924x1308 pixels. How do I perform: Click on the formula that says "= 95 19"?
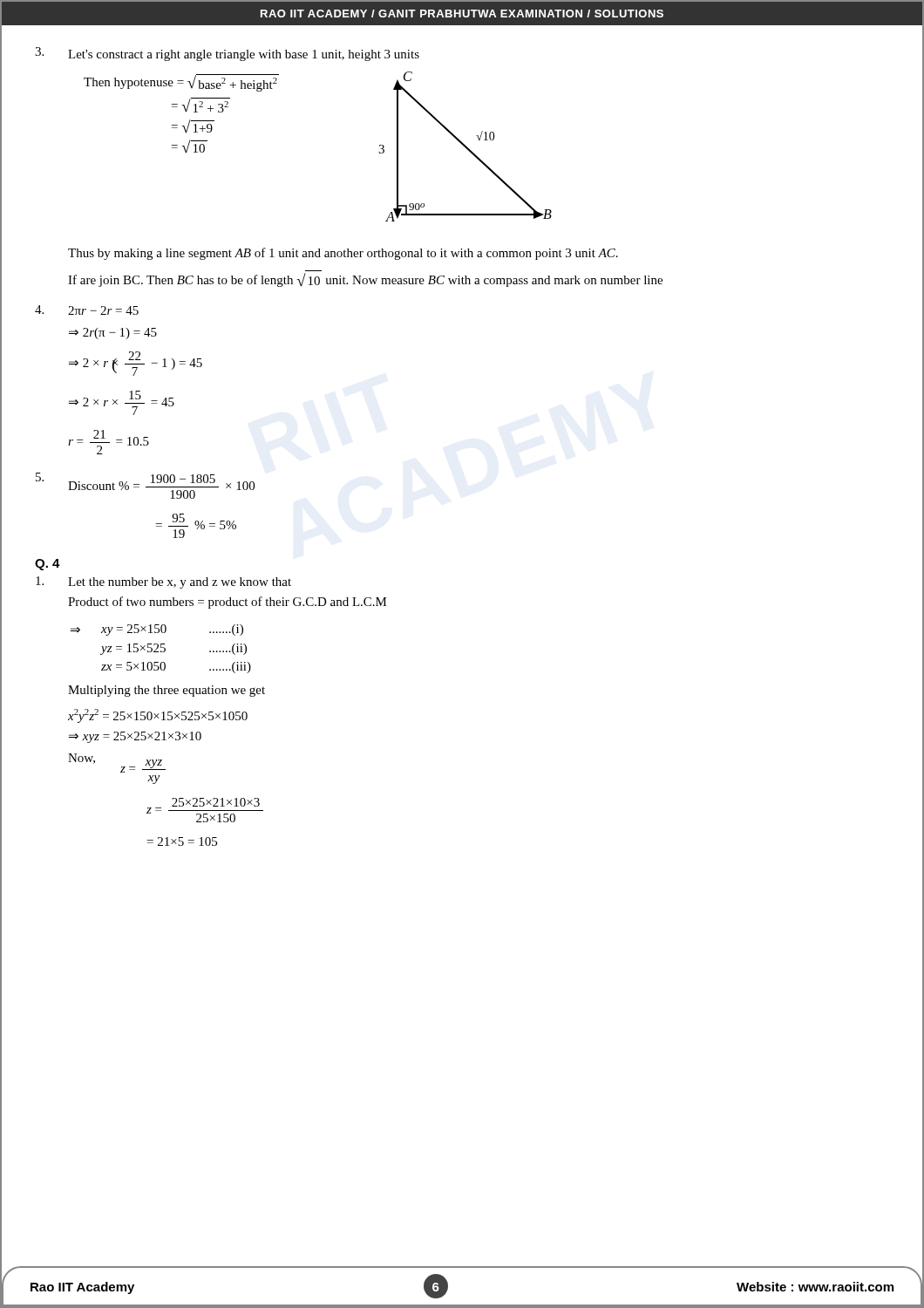196,526
